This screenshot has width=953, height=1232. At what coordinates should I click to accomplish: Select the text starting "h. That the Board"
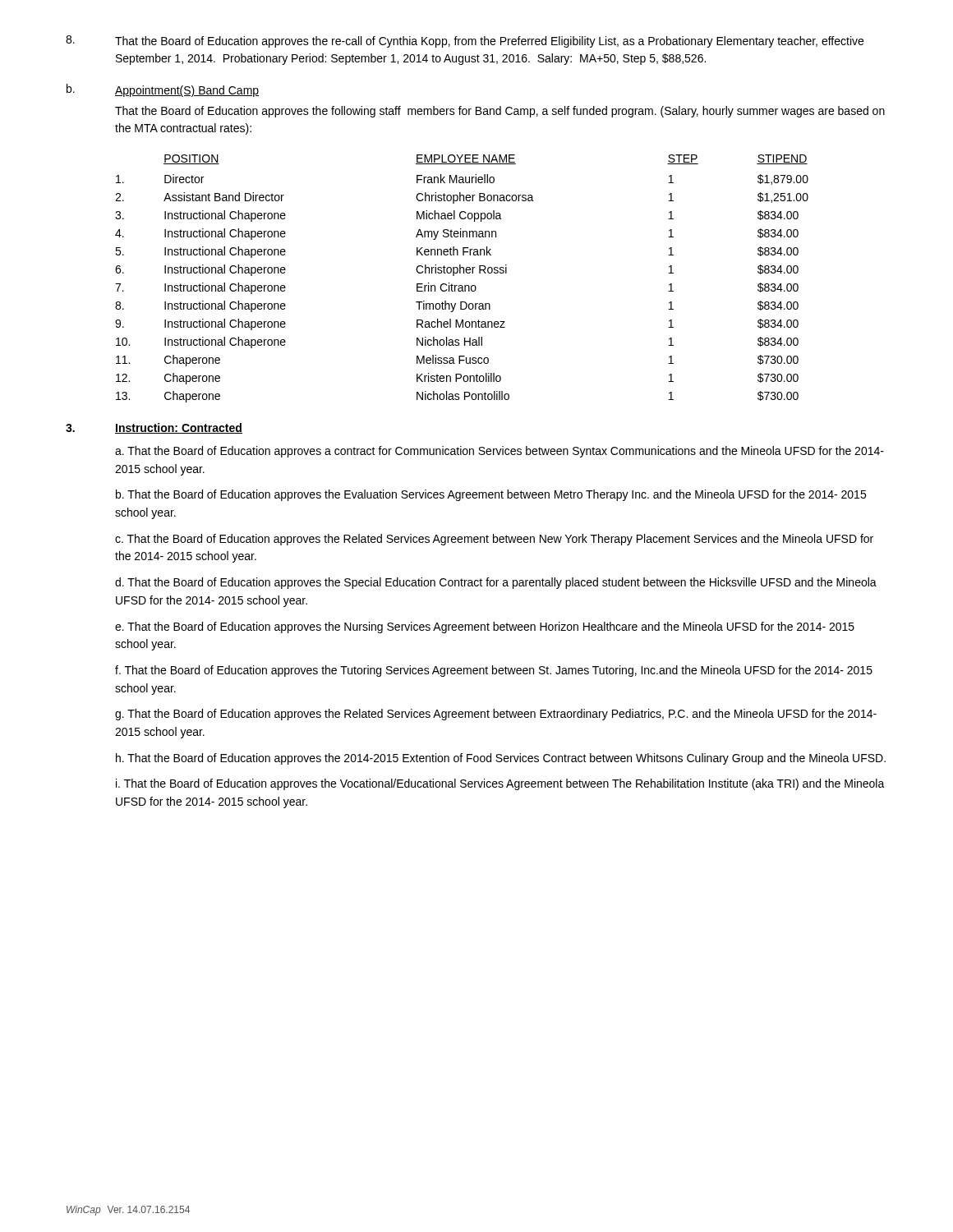tap(501, 758)
